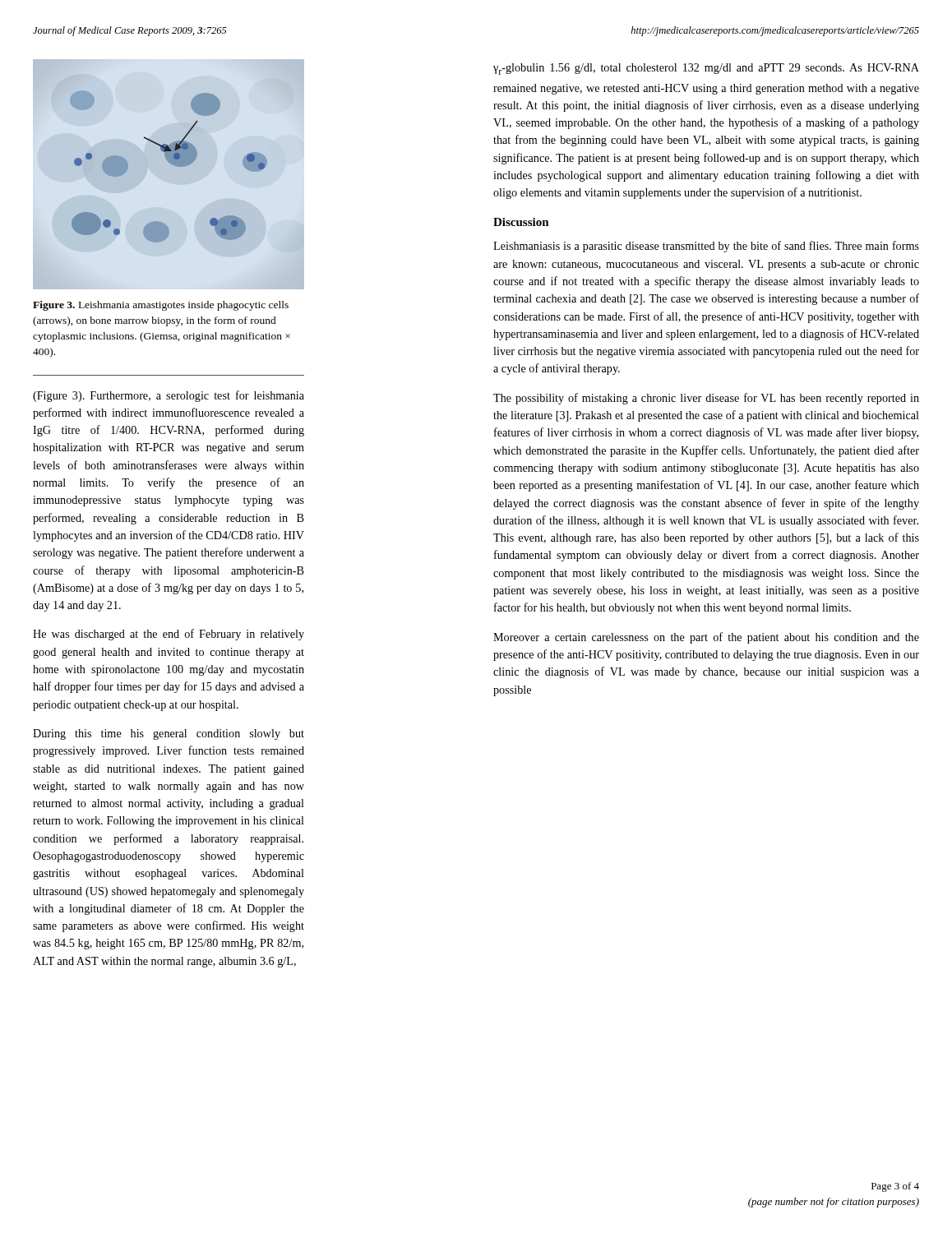Locate the text block that says "(Figure 3). Furthermore, a serologic test for"

(169, 500)
